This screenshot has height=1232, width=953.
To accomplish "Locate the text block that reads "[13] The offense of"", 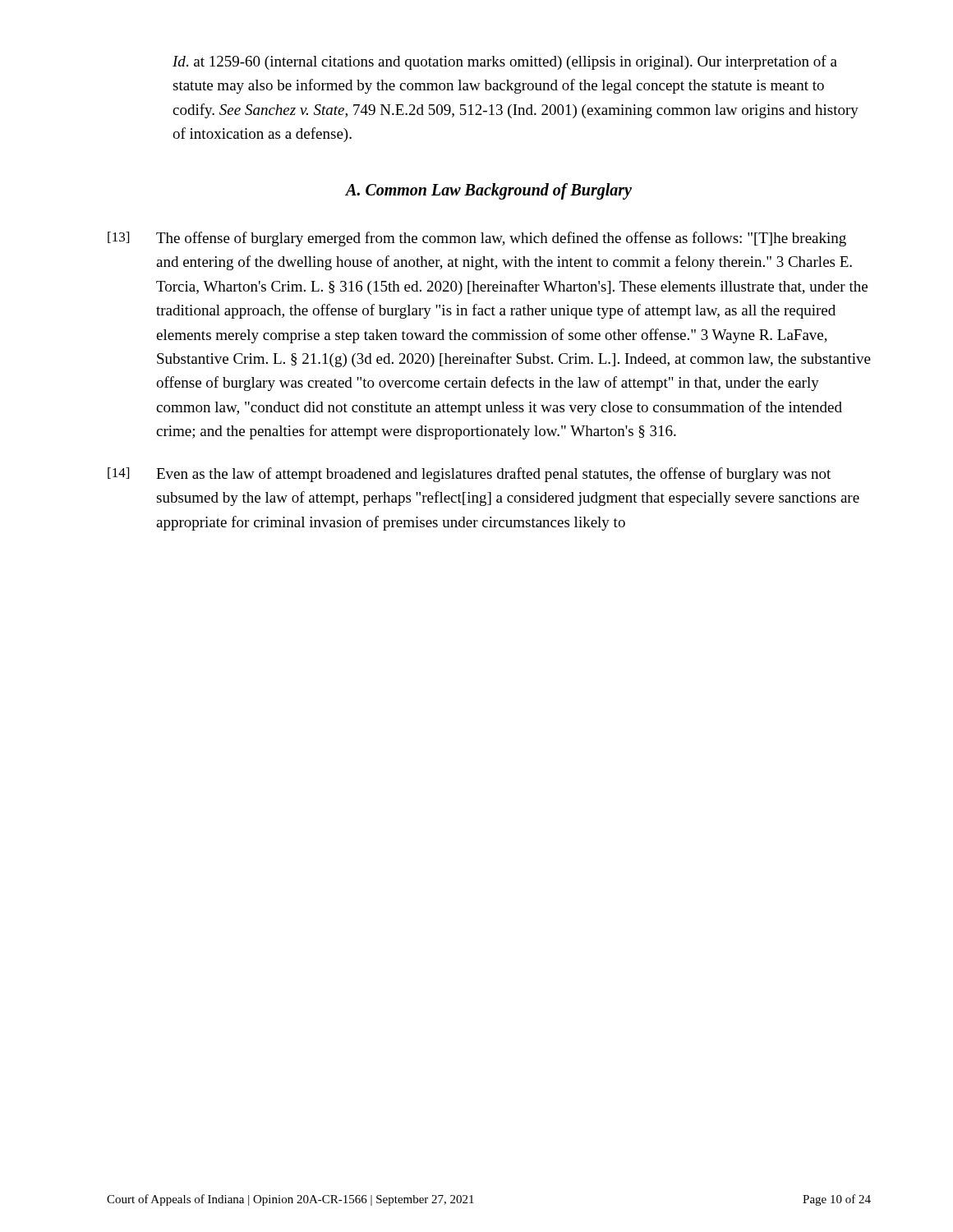I will 489,334.
